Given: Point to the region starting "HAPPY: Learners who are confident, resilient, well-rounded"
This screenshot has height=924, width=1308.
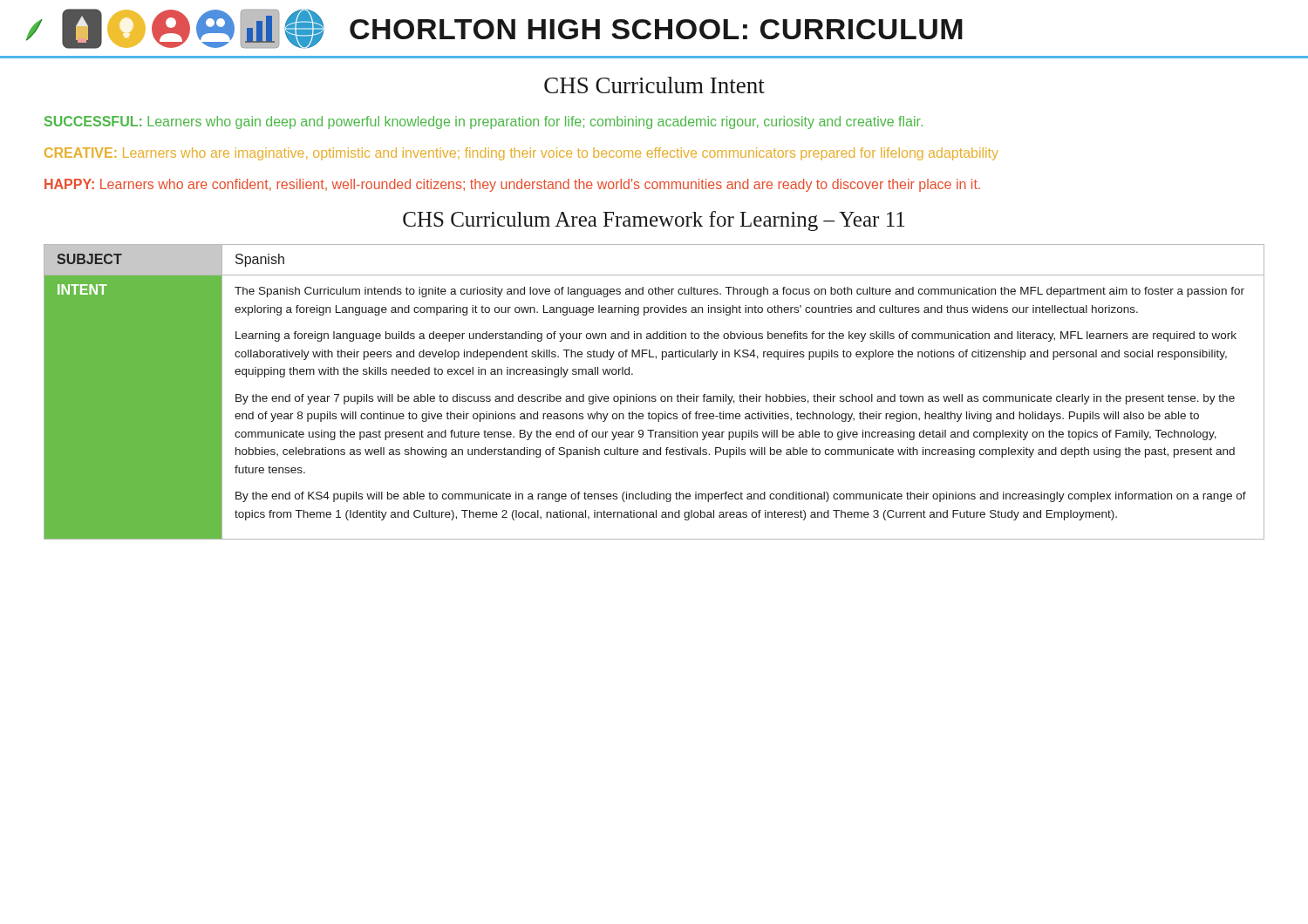Looking at the screenshot, I should click(512, 184).
